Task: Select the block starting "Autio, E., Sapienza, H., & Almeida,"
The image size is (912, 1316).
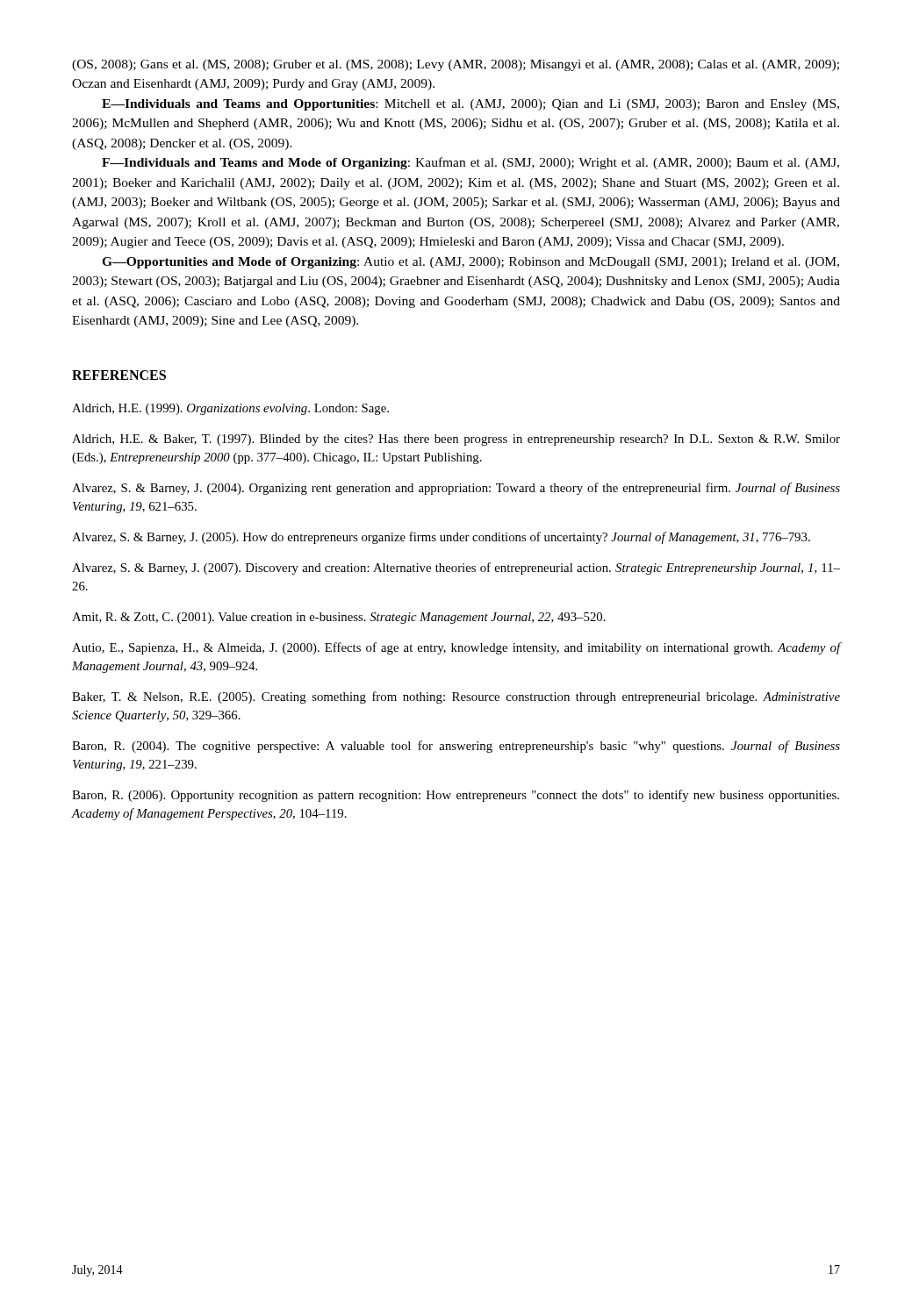Action: coord(456,656)
